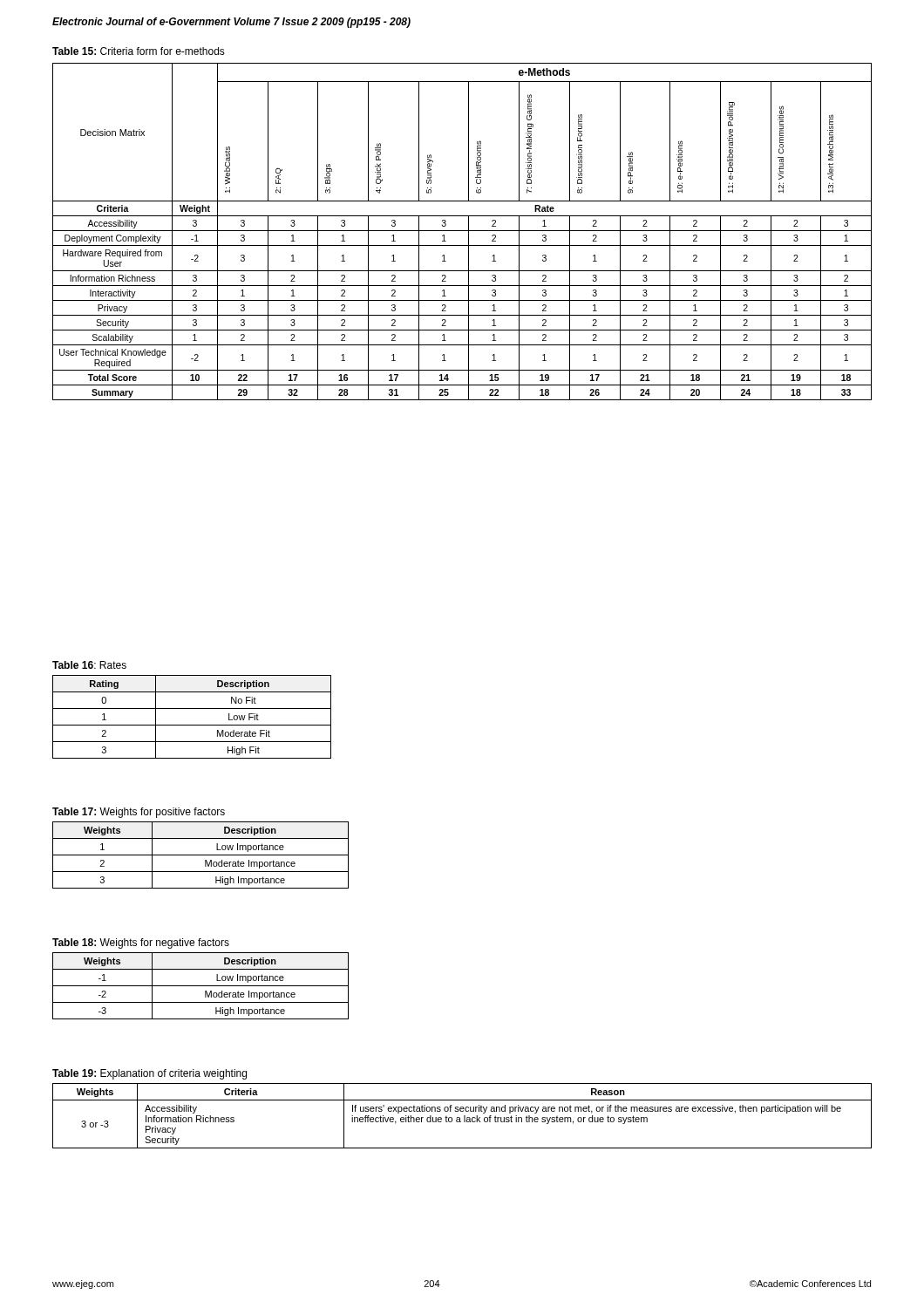Select the table that reads "Low Fit"
This screenshot has width=924, height=1308.
click(x=192, y=717)
